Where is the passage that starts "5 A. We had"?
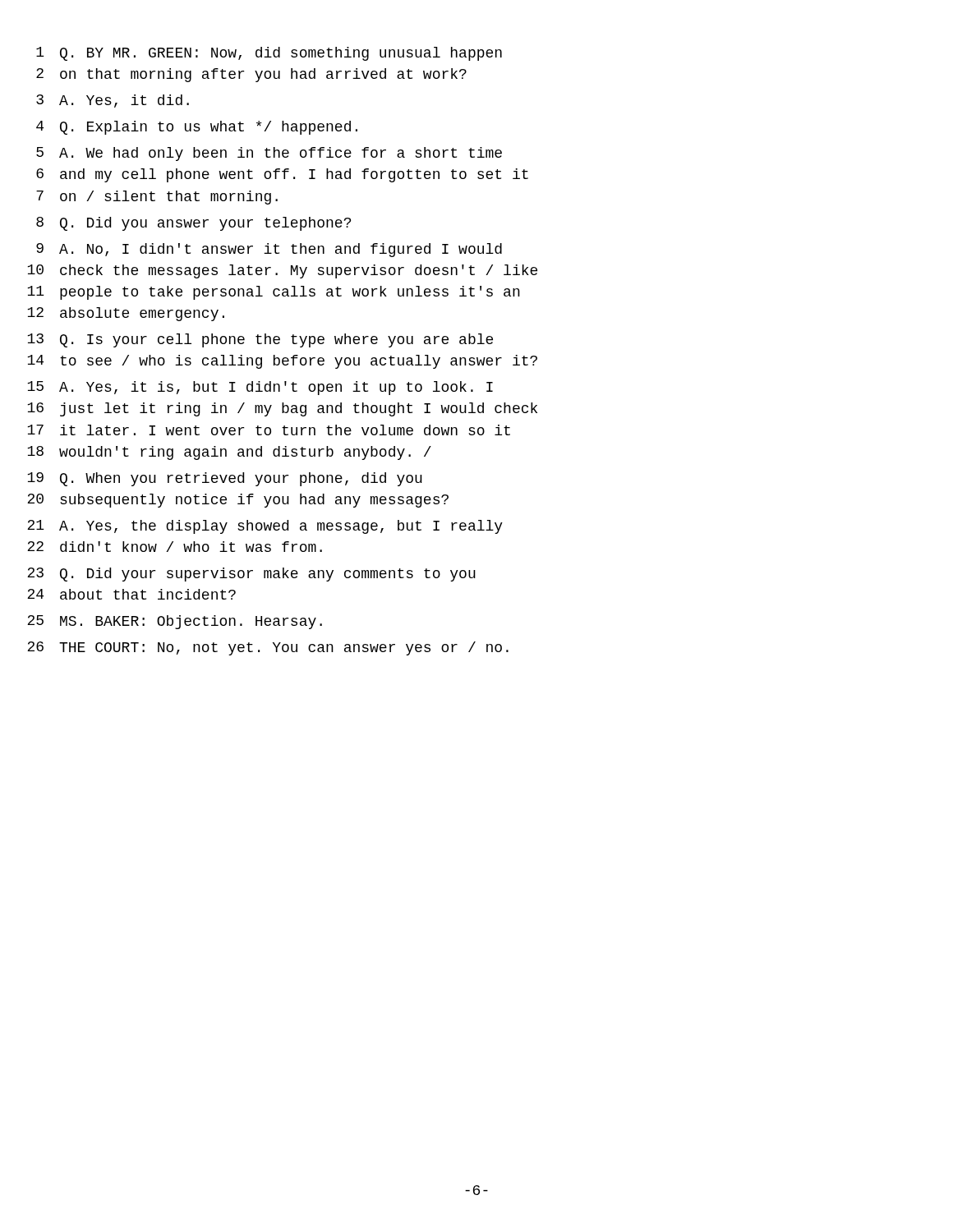953x1232 pixels. [x=476, y=154]
